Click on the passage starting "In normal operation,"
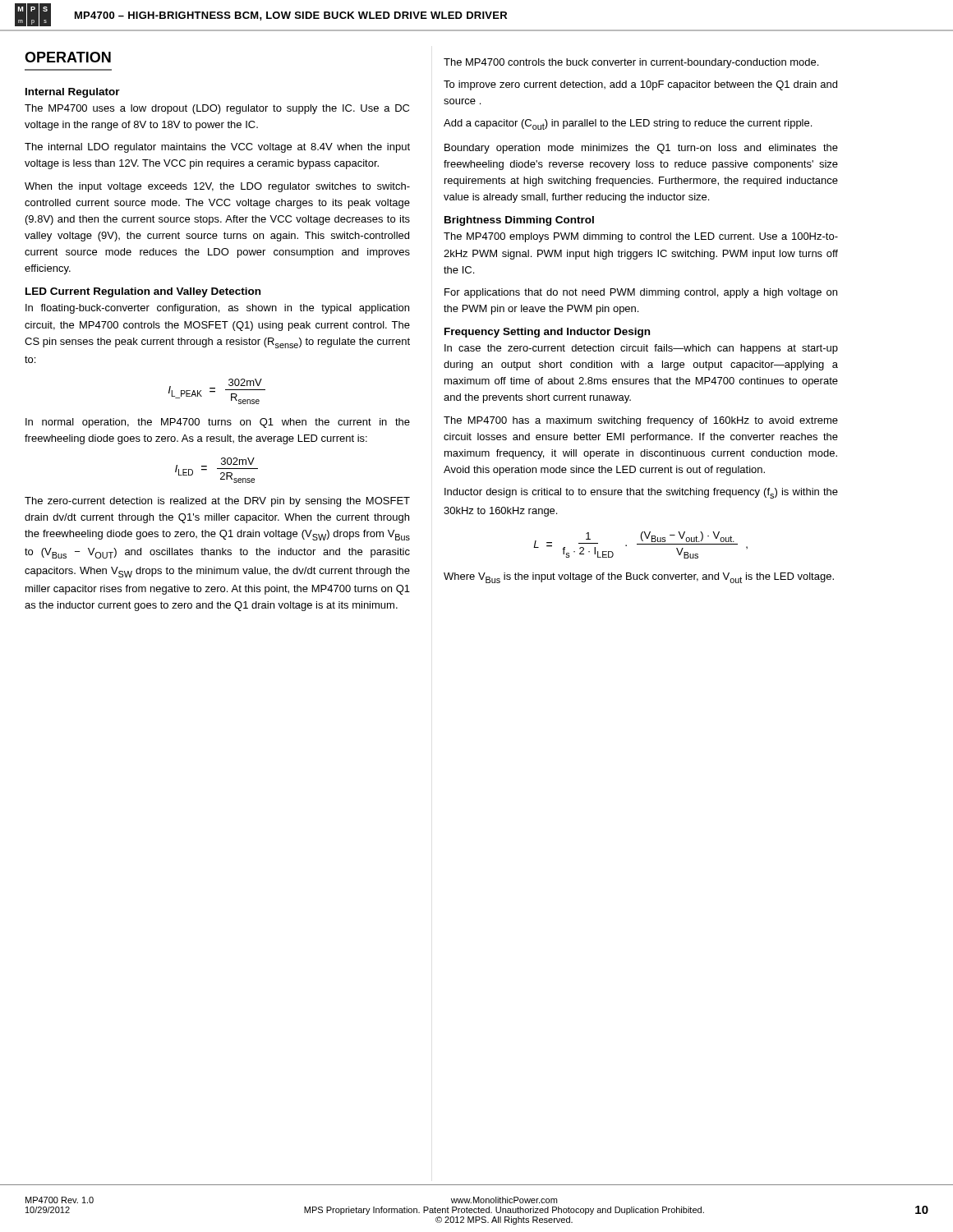 [x=217, y=430]
